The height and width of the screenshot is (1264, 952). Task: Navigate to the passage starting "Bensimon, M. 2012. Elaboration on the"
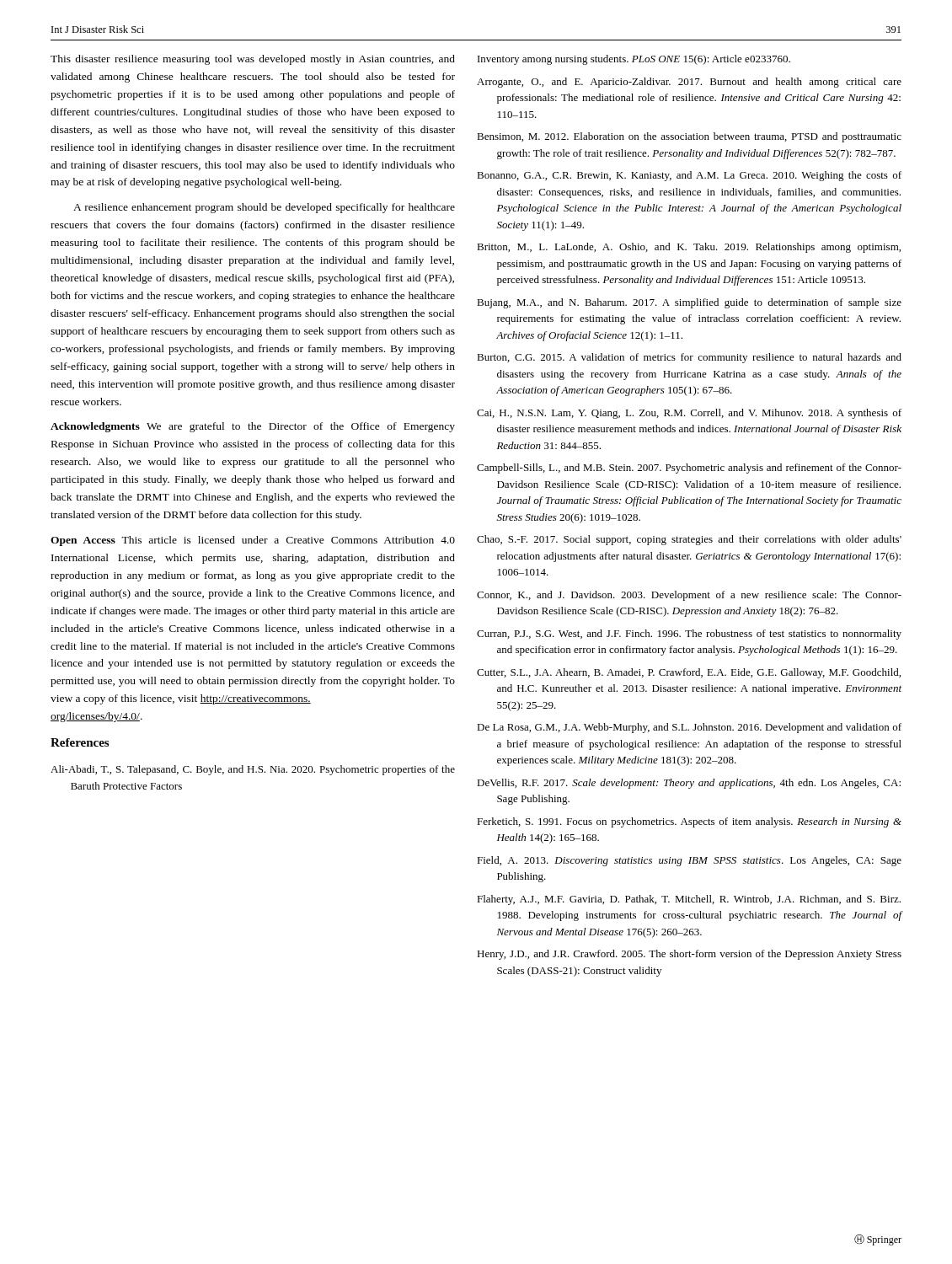coord(689,144)
